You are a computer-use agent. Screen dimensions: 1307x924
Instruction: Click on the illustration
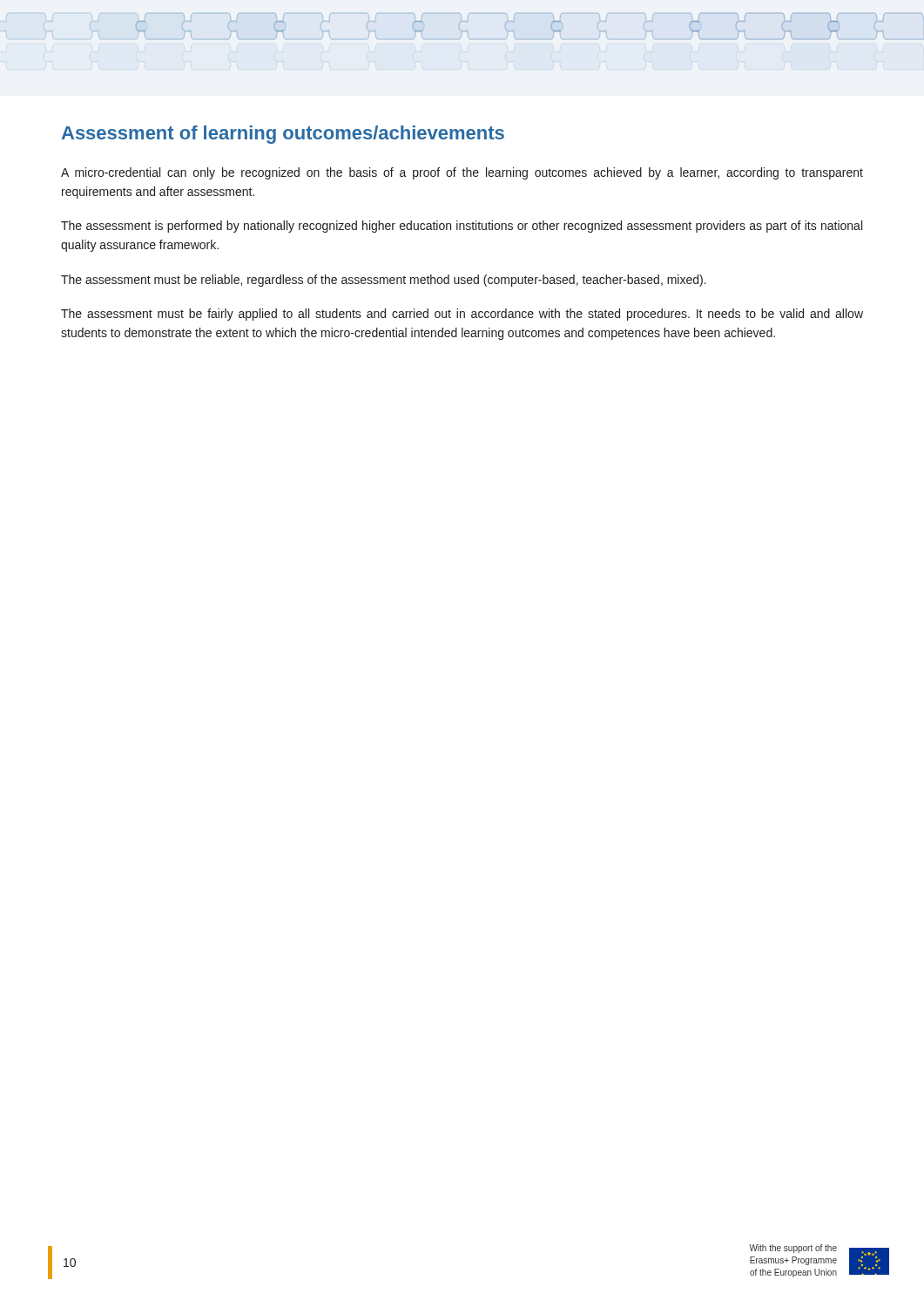point(462,48)
